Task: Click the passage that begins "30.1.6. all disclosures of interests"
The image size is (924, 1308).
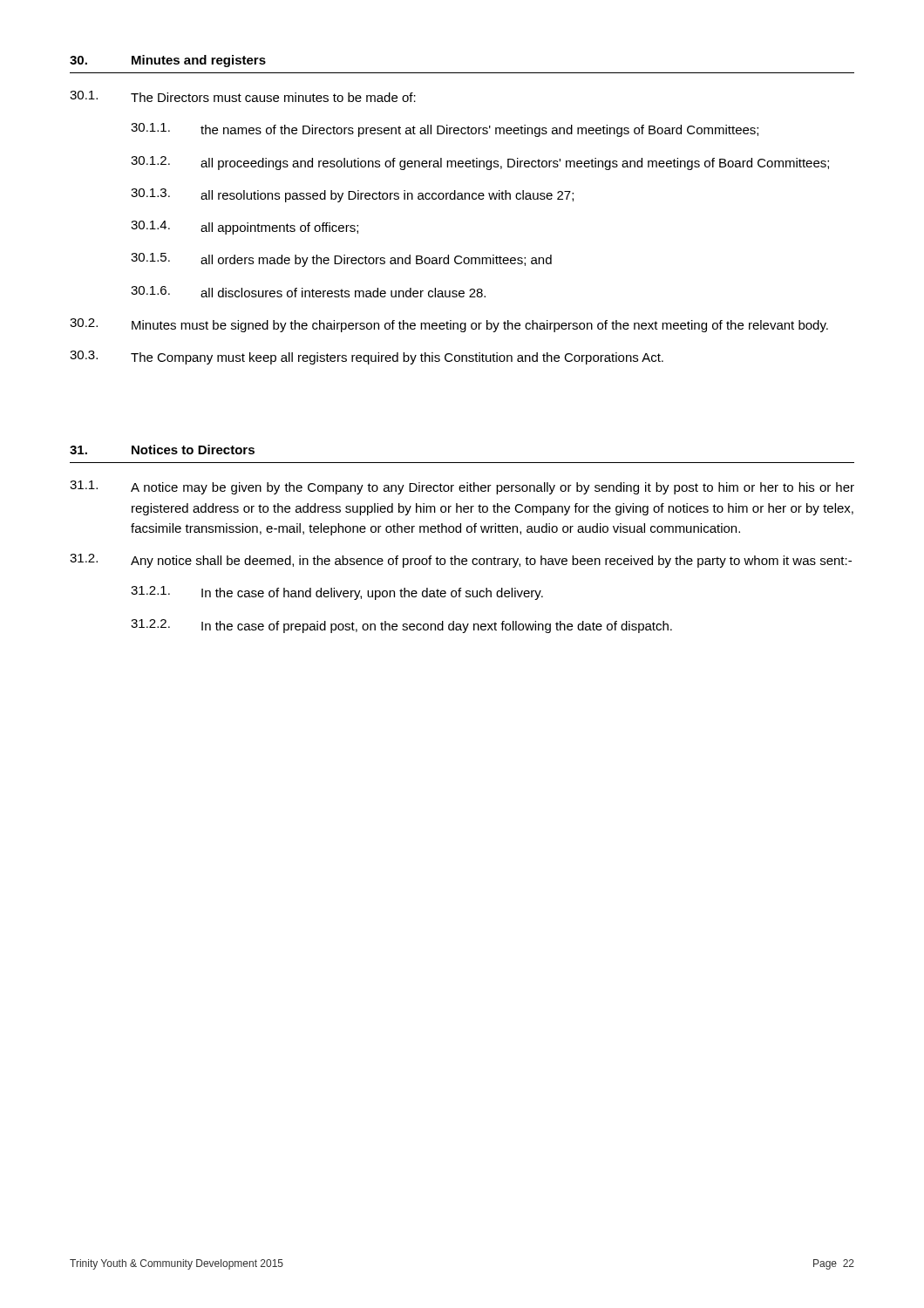Action: click(492, 292)
